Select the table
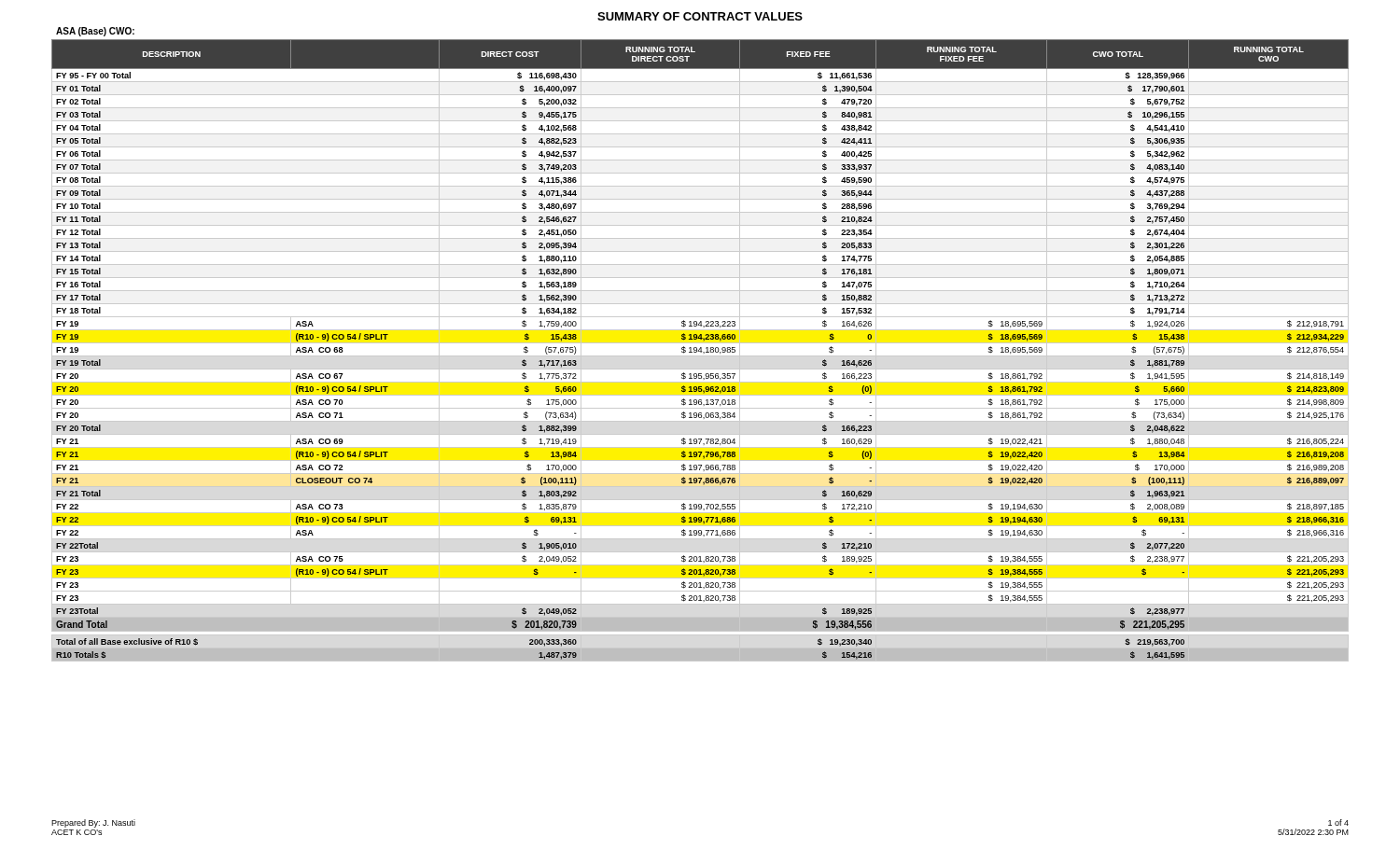This screenshot has width=1400, height=850. click(700, 350)
